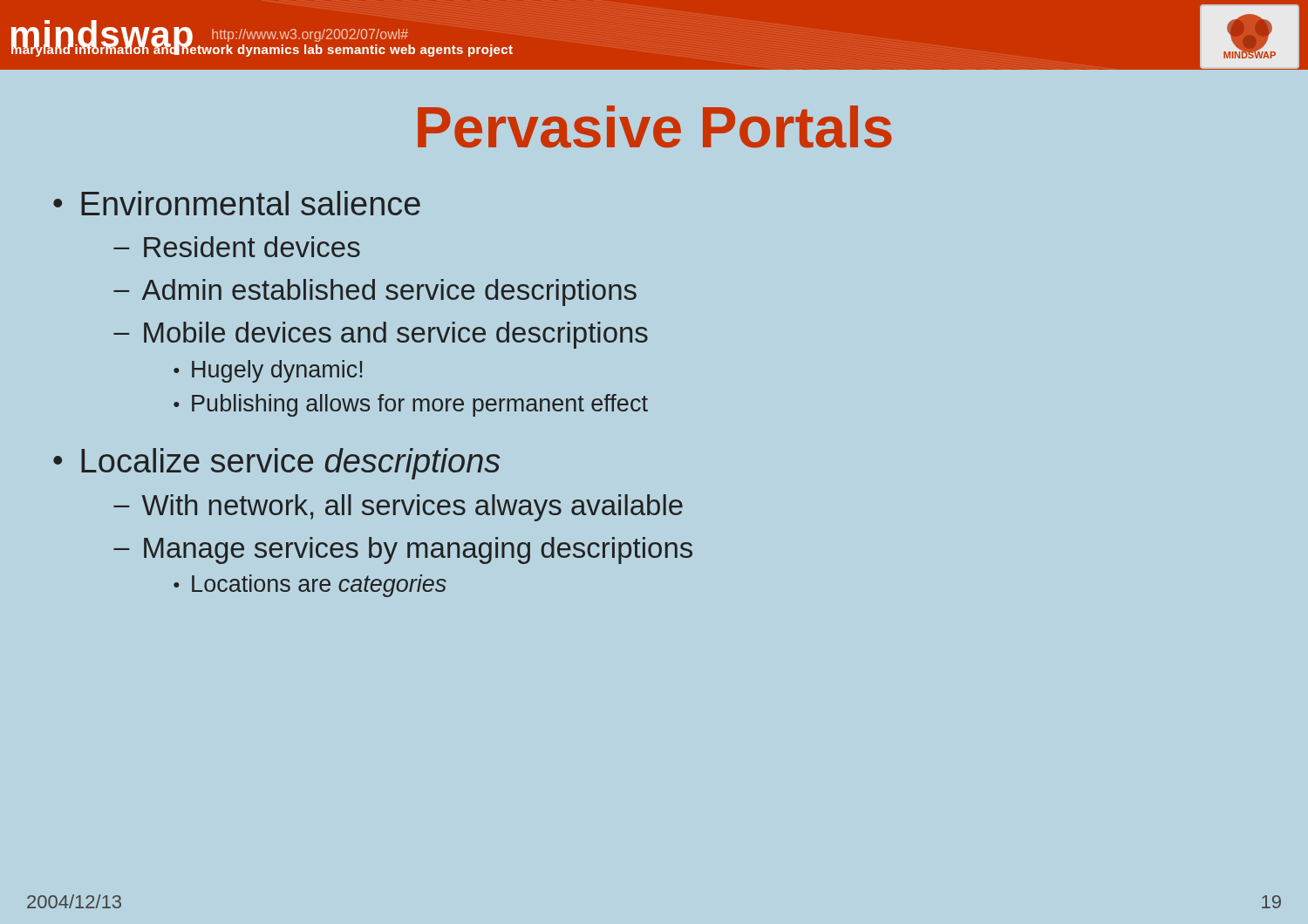Screen dimensions: 924x1308
Task: Point to the text block starting "• Environmental salience –"
Action: 350,306
